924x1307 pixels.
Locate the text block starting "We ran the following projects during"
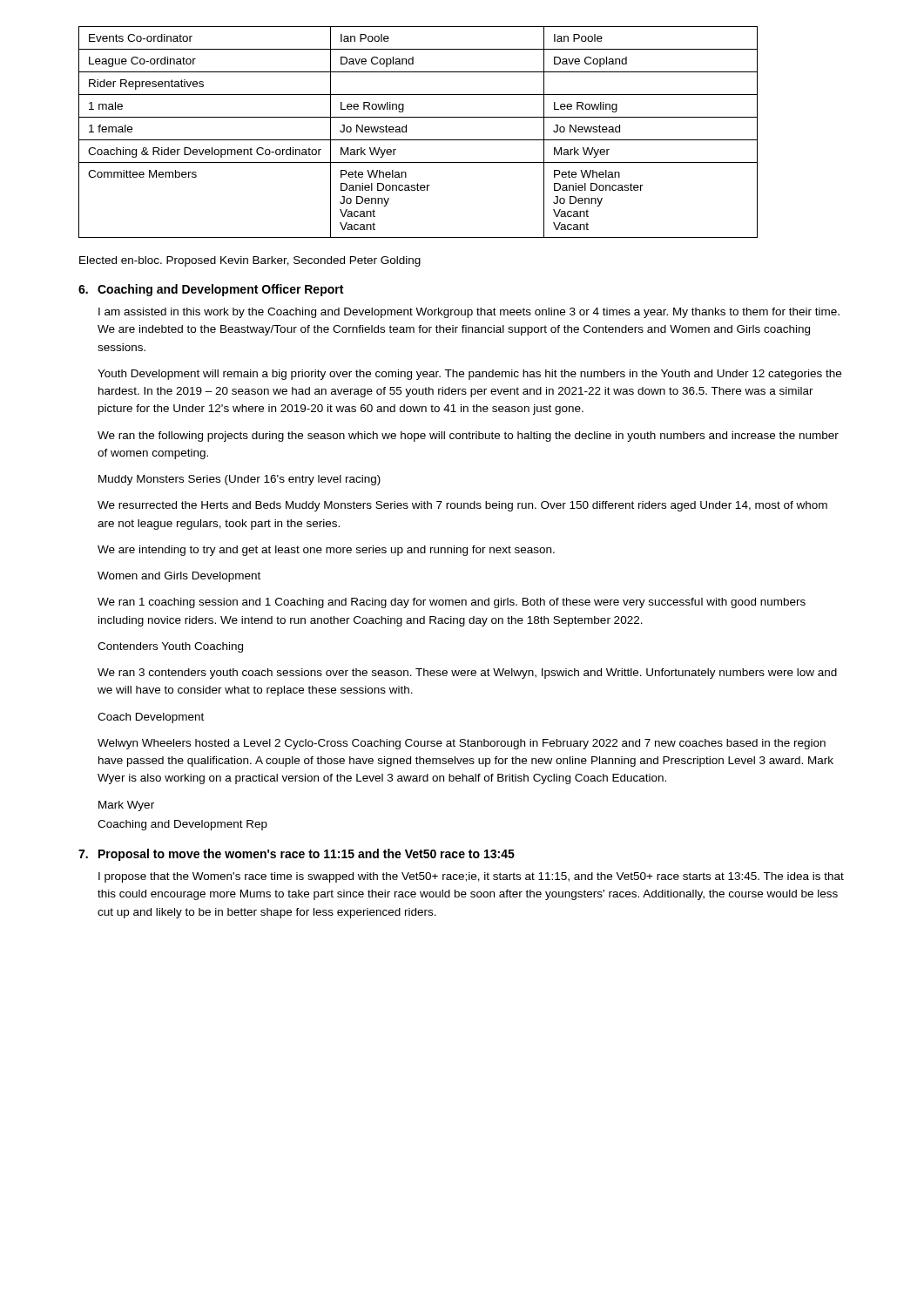[x=468, y=444]
